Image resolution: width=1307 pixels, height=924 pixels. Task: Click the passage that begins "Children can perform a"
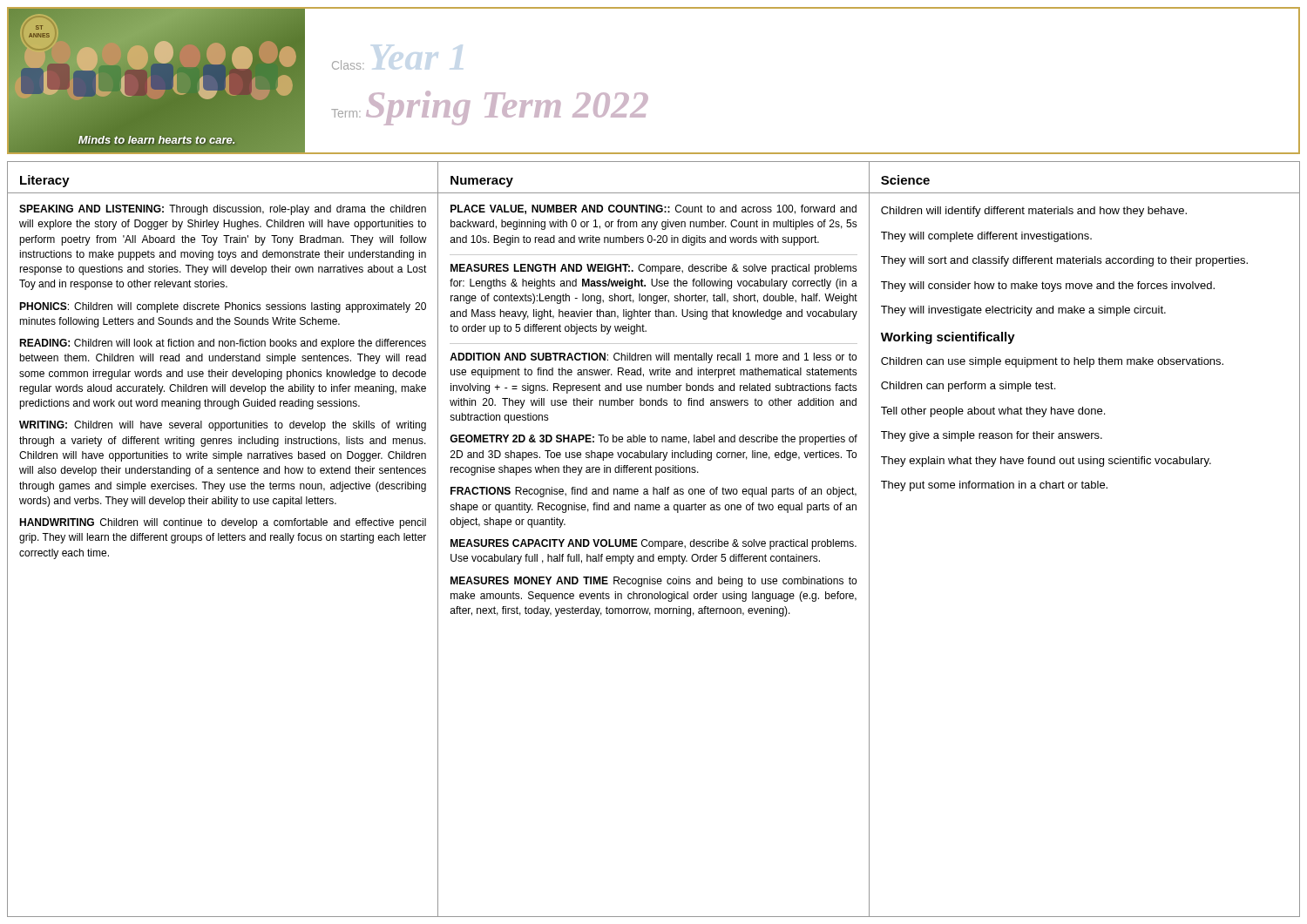[968, 385]
